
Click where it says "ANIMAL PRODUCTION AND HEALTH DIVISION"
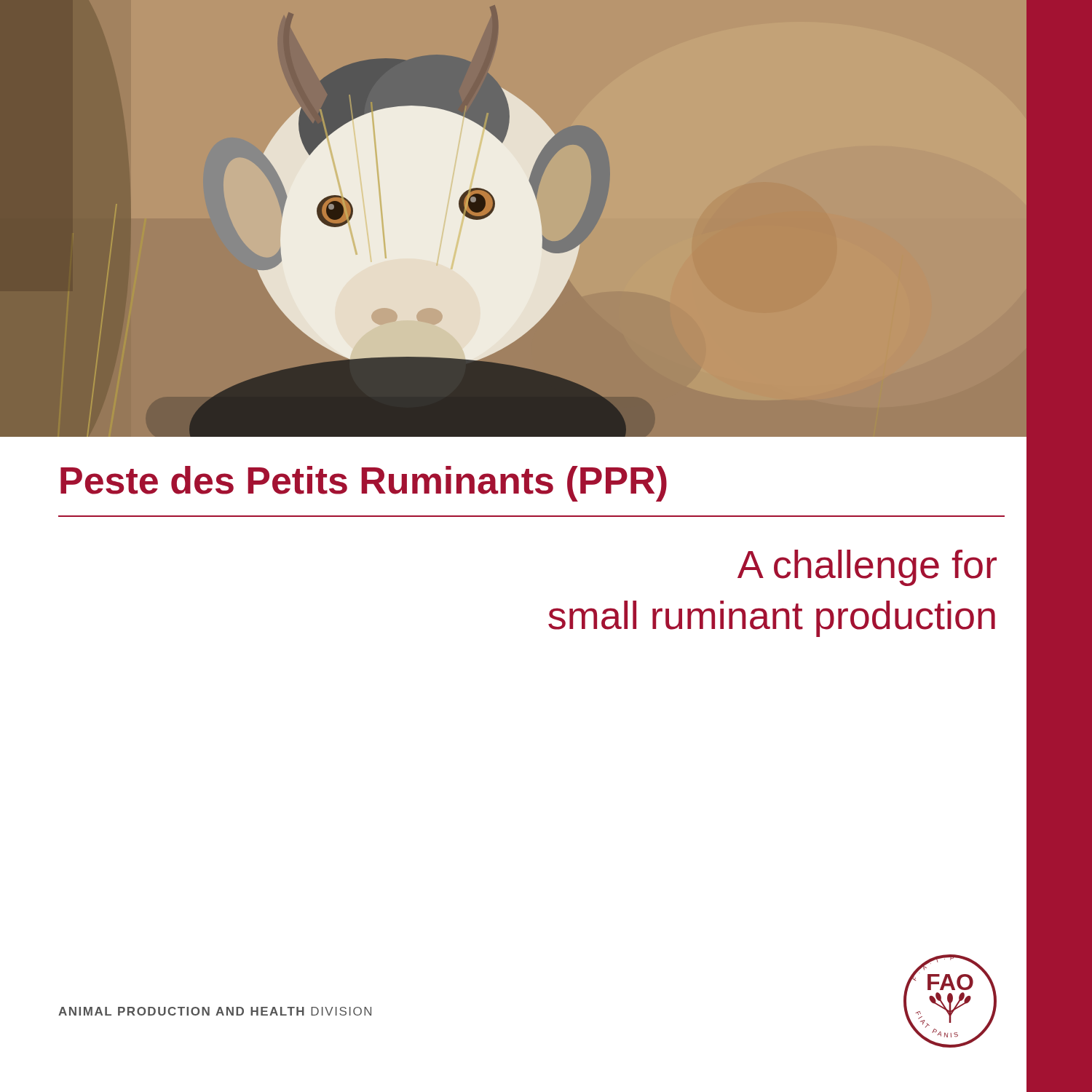point(216,1012)
